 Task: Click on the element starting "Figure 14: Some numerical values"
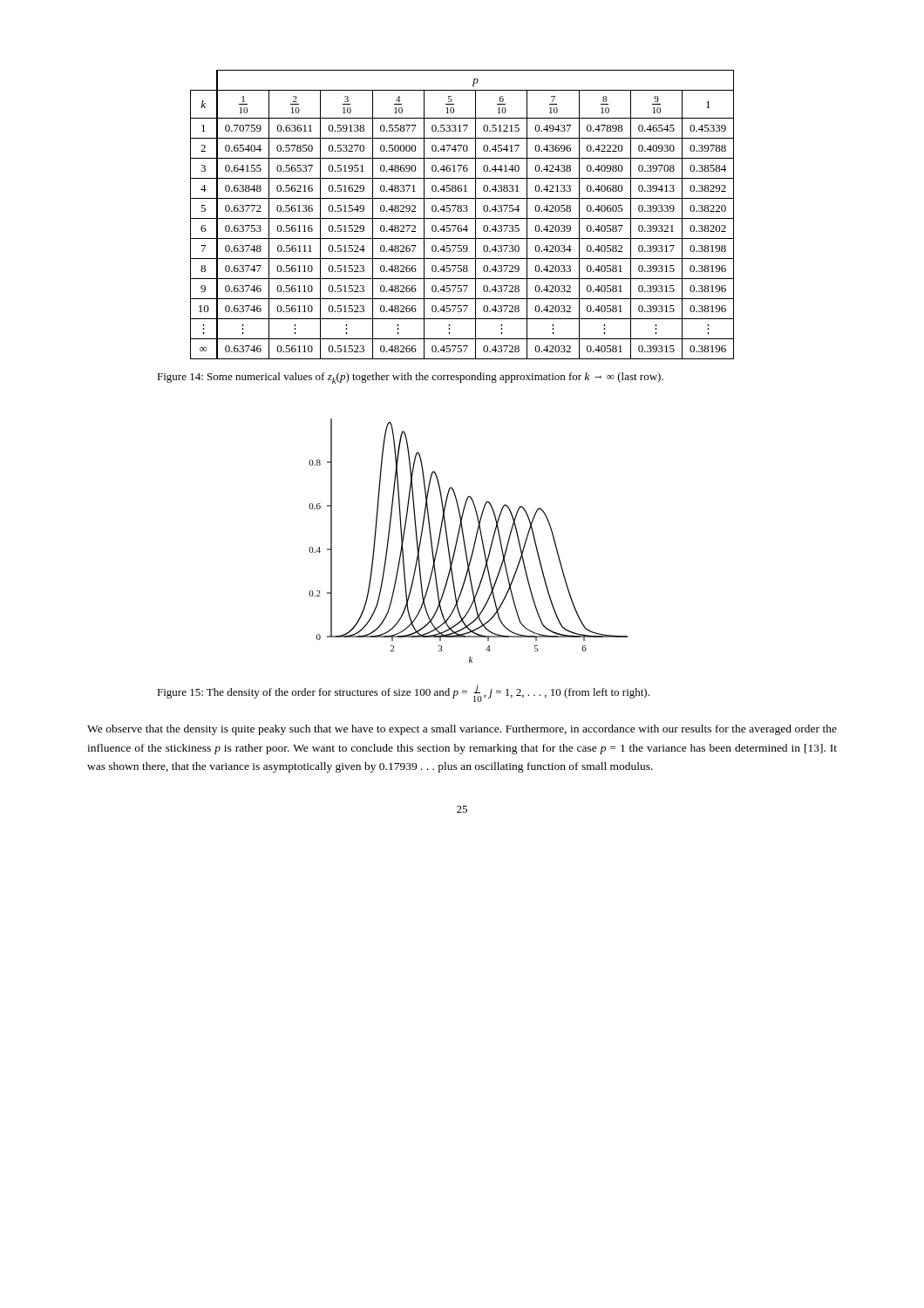pos(410,378)
